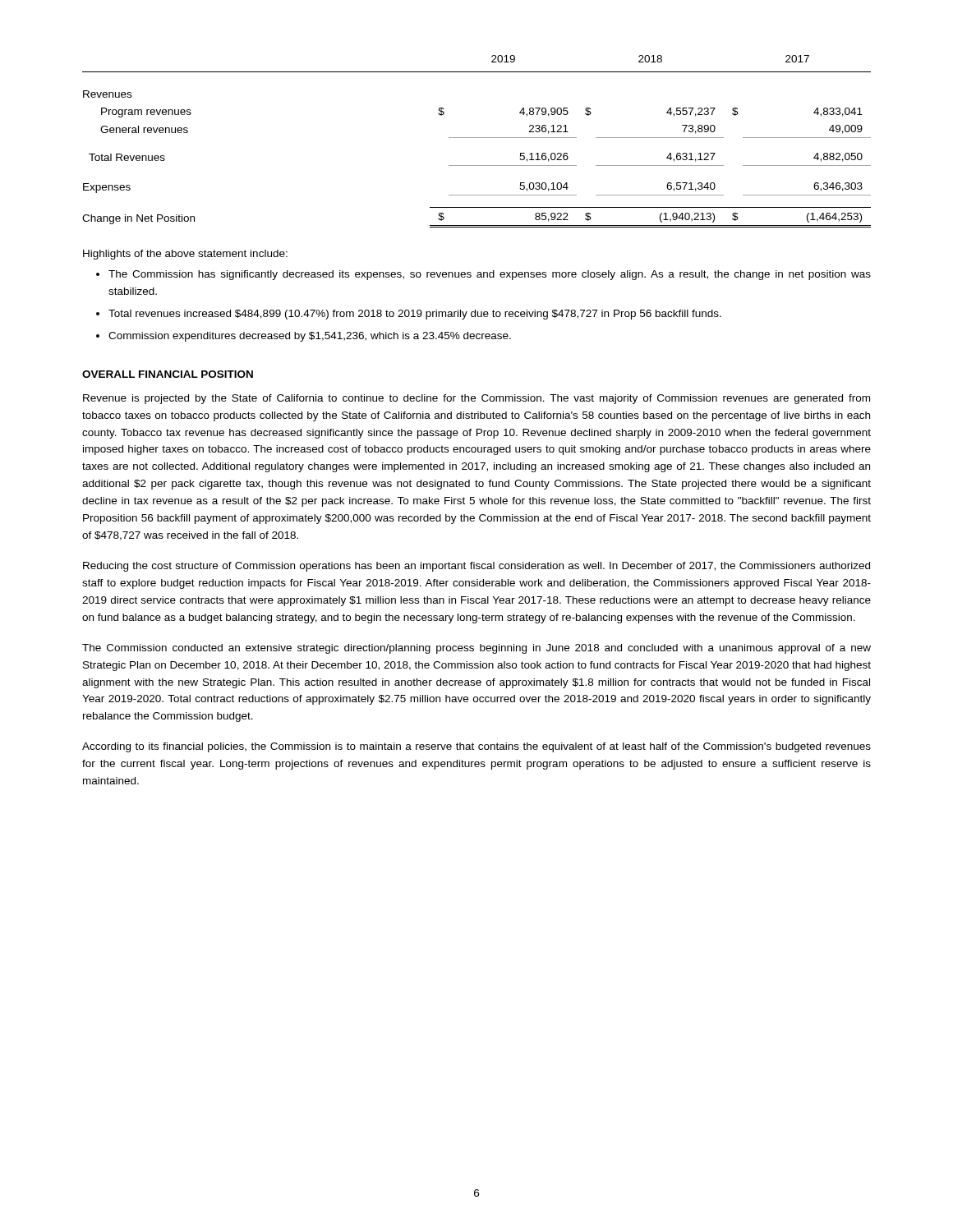Navigate to the text starting "The Commission conducted an extensive strategic direction/planning process"
953x1232 pixels.
[476, 682]
